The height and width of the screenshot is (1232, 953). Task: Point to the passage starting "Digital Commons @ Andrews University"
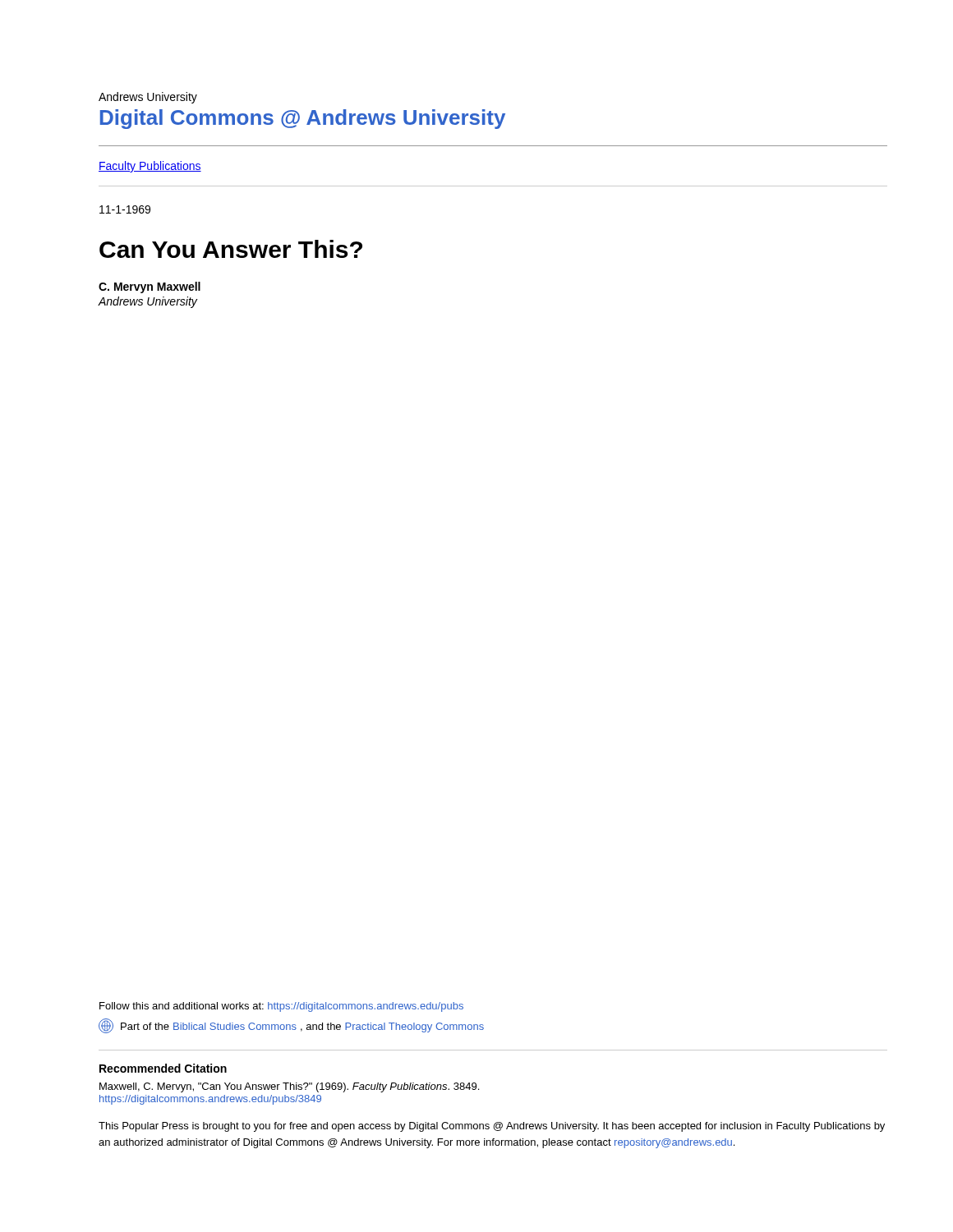pos(302,117)
